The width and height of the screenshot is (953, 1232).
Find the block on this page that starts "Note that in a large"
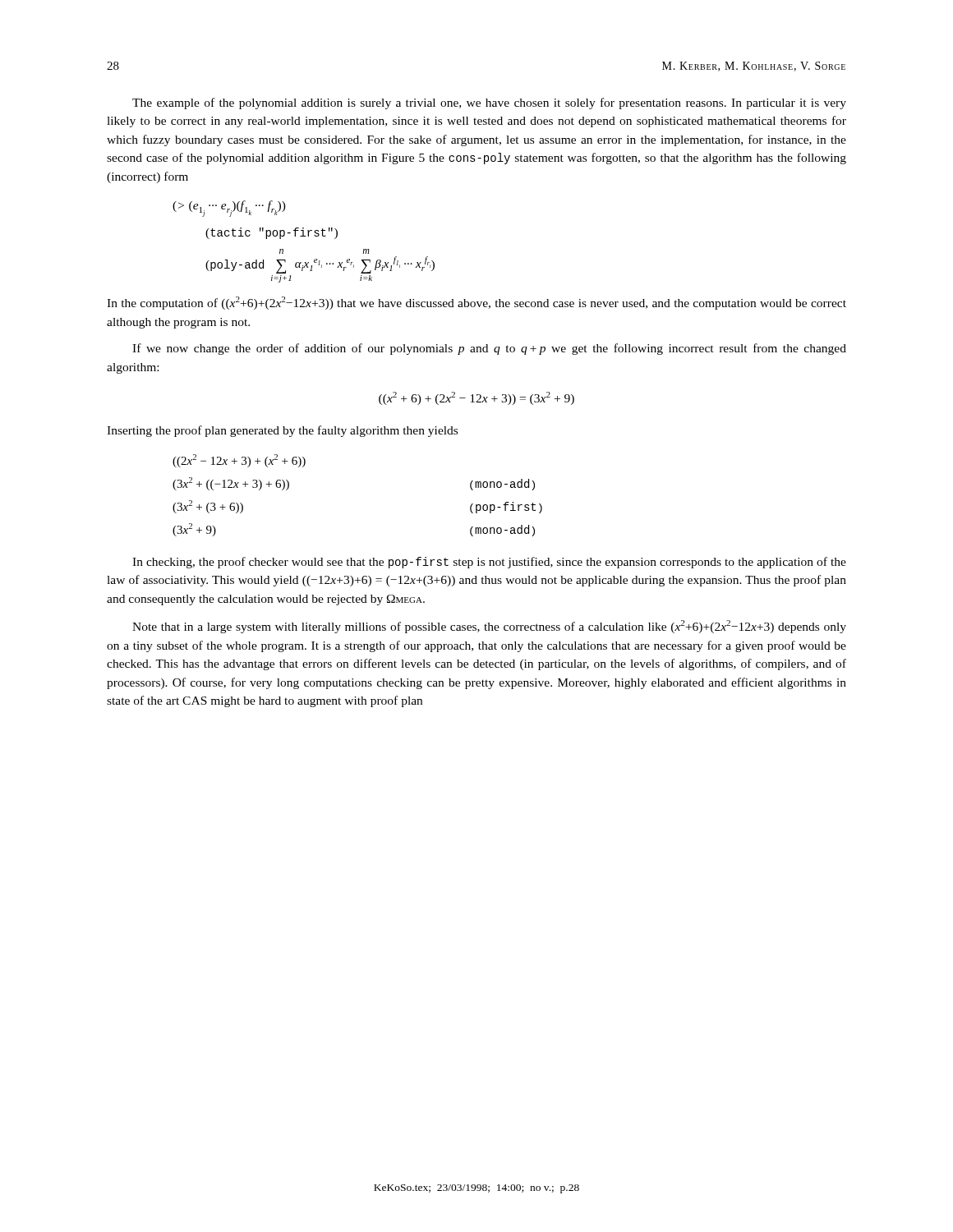[476, 663]
